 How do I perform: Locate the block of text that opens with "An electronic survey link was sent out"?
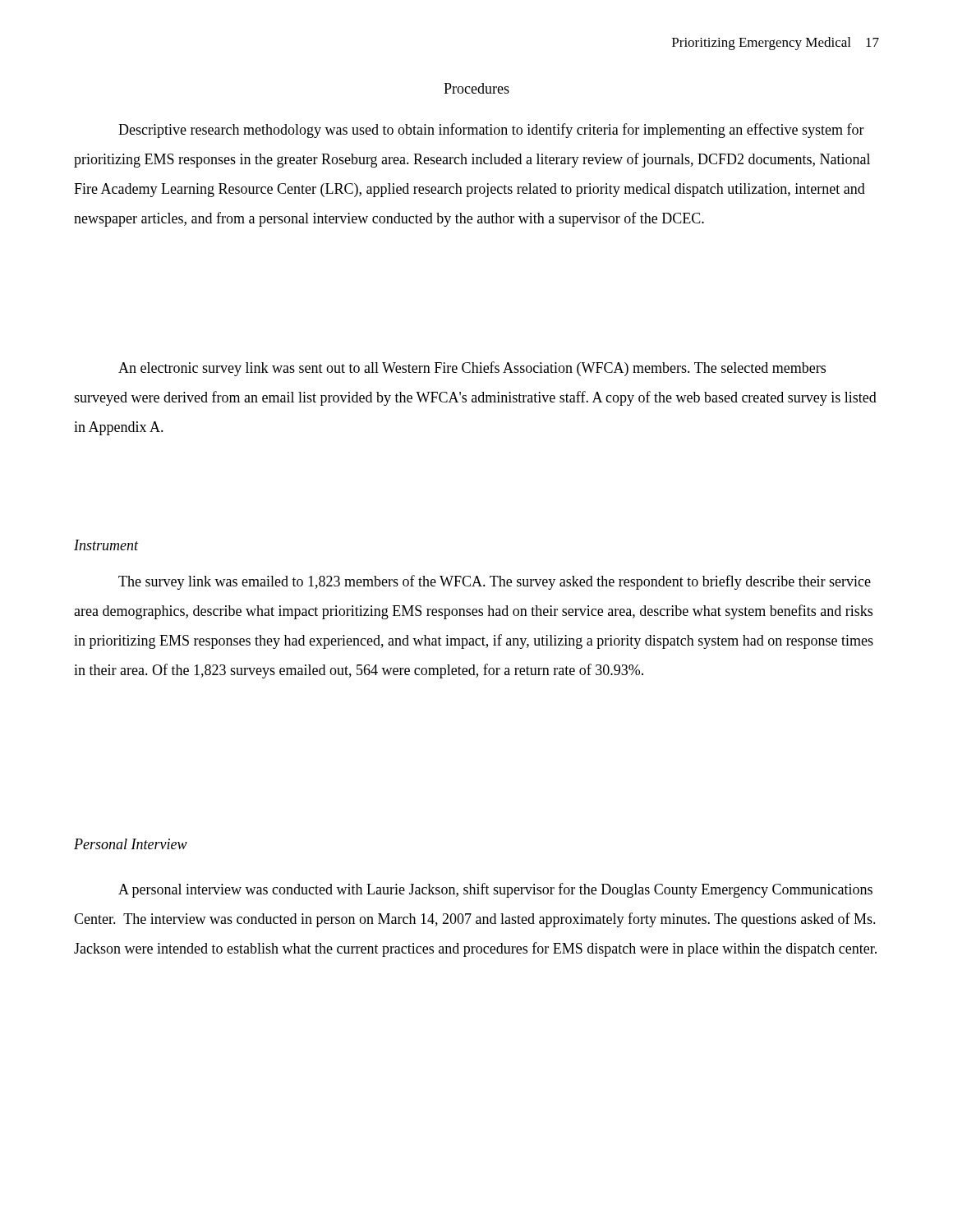pyautogui.click(x=476, y=398)
